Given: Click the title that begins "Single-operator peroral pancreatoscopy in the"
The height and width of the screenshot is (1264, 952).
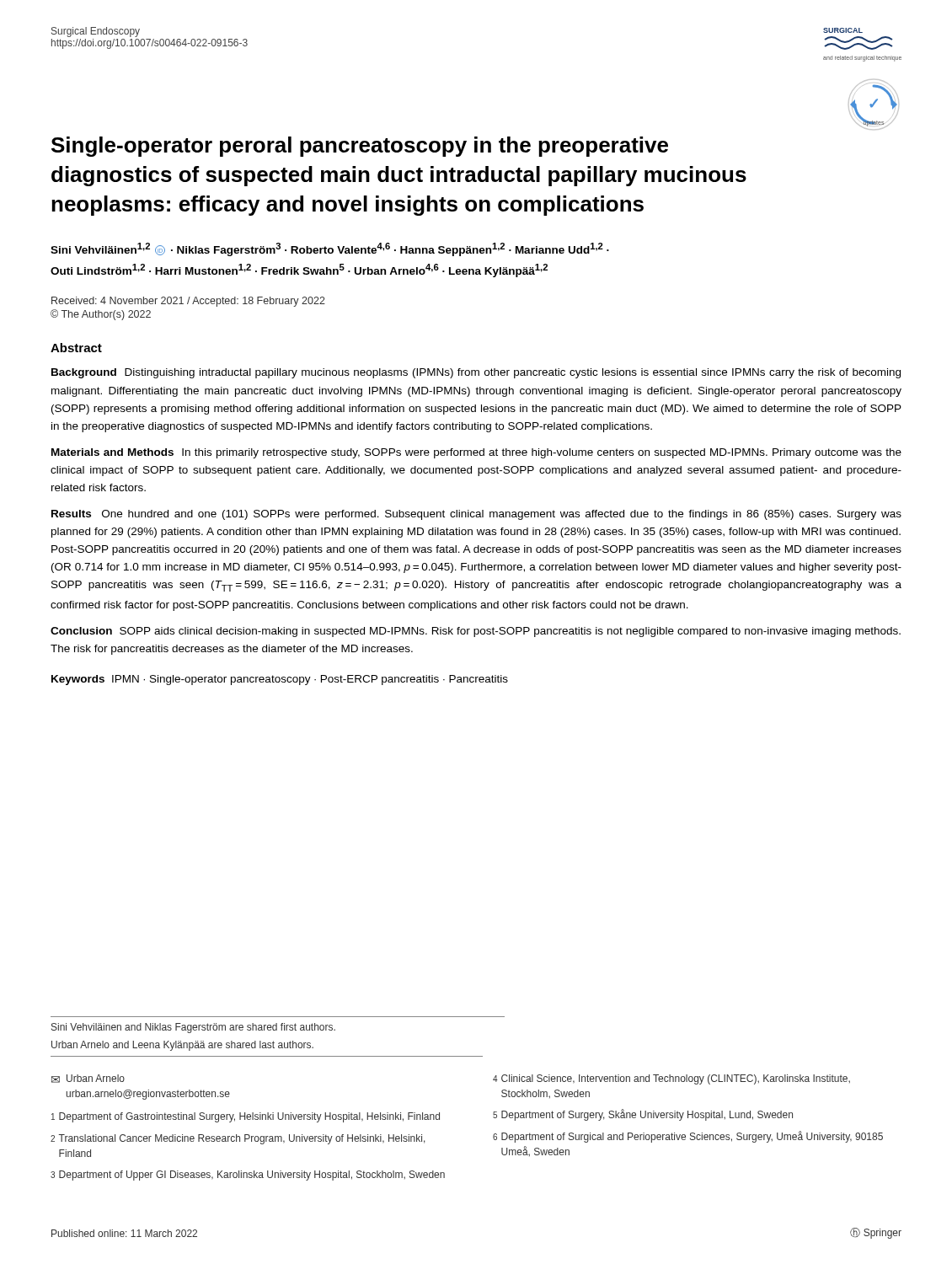Looking at the screenshot, I should coord(399,175).
